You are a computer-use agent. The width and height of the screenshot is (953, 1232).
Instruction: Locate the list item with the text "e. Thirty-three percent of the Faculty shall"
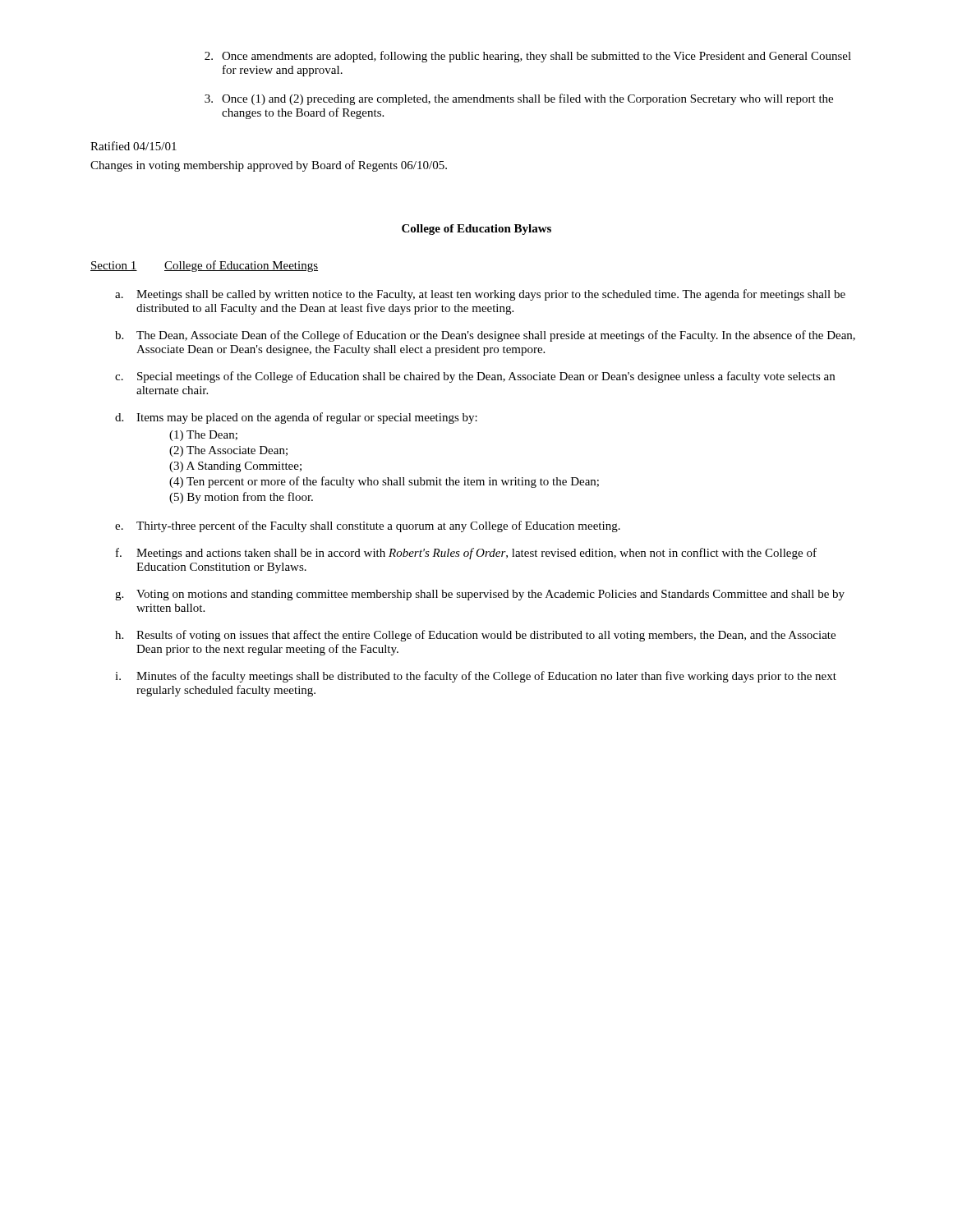tap(489, 526)
